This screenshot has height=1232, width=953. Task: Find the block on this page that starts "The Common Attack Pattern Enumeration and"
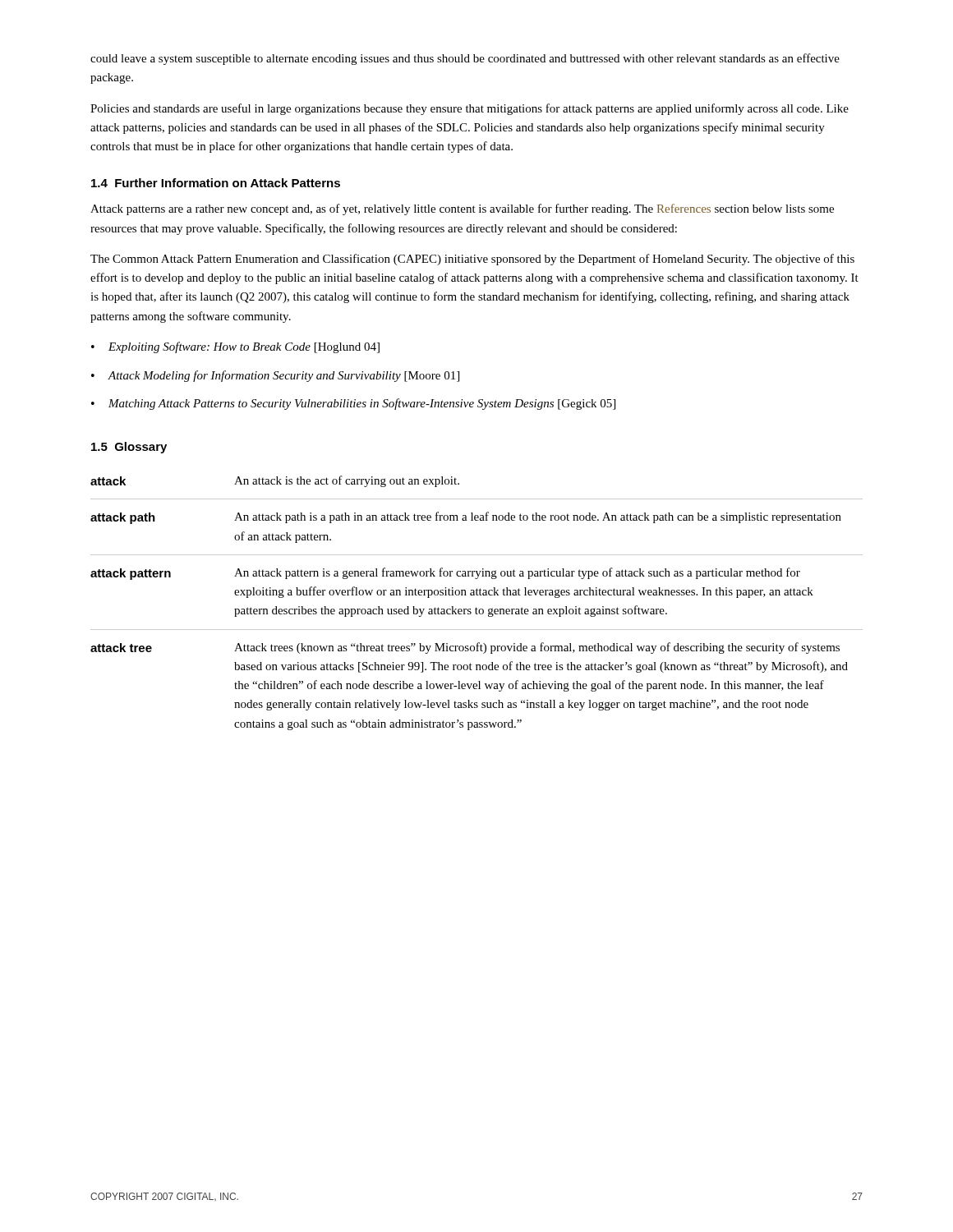[474, 287]
